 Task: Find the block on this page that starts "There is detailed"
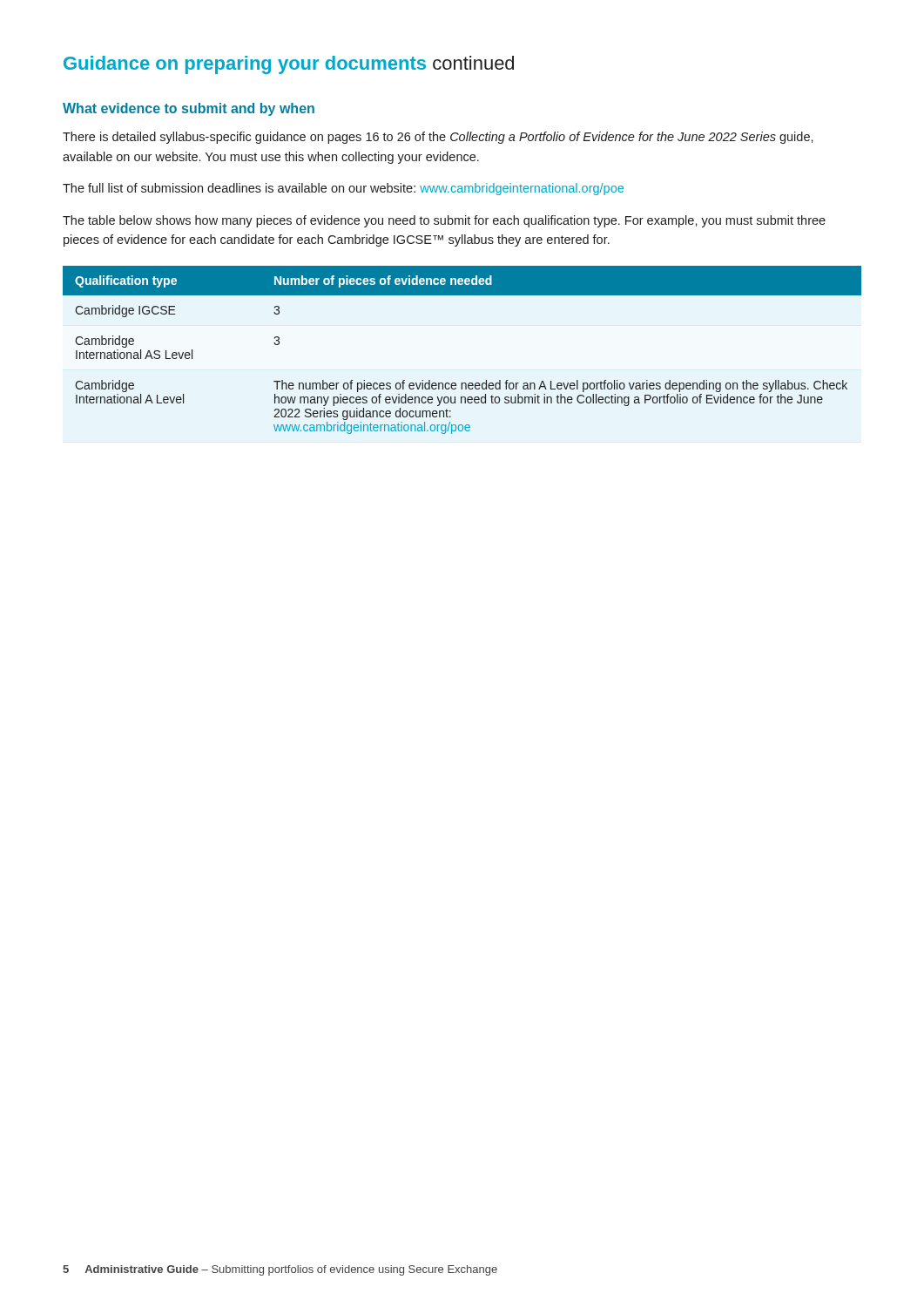tap(438, 147)
